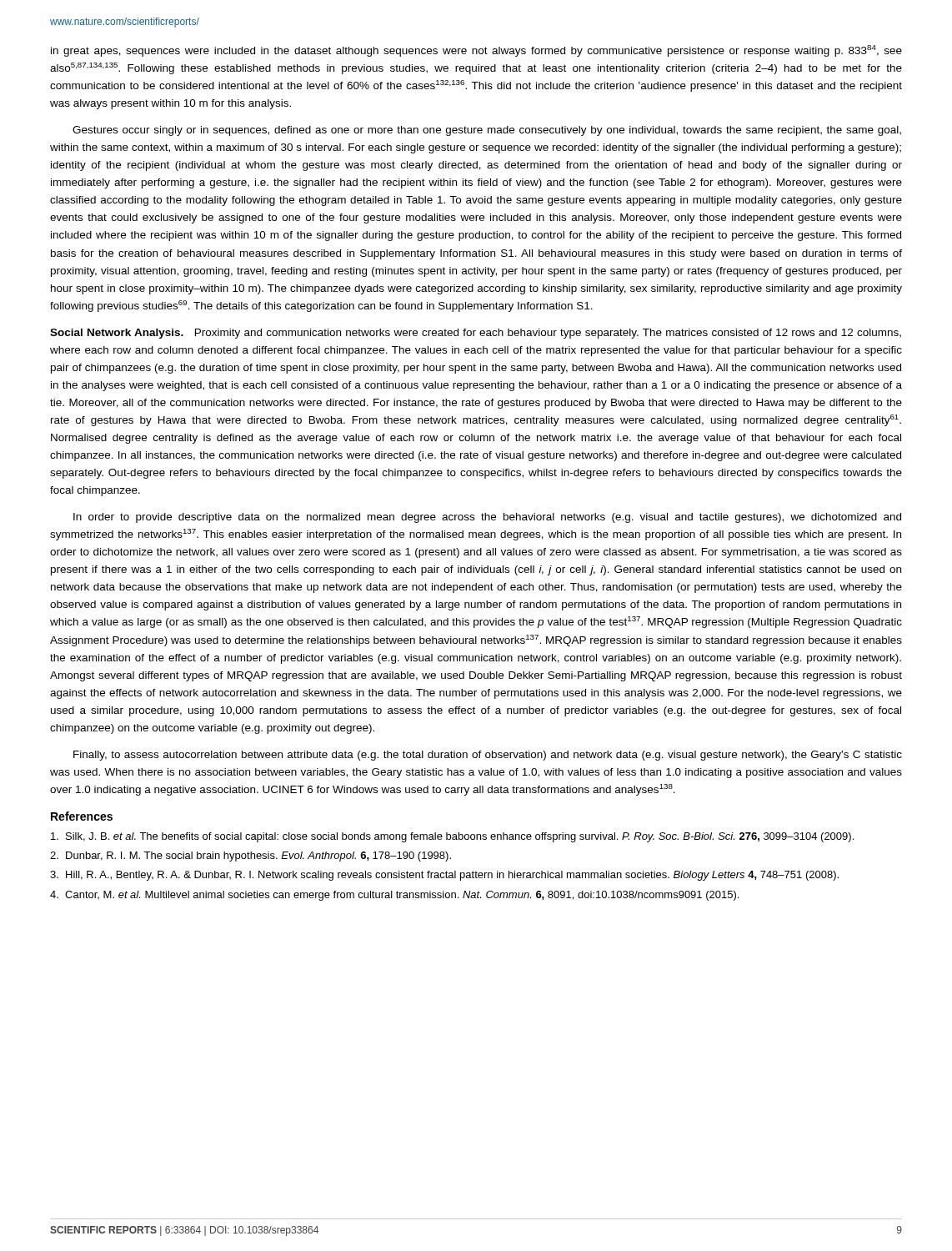The height and width of the screenshot is (1251, 952).
Task: Locate the list item with the text "Silk, J. B."
Action: coord(452,836)
